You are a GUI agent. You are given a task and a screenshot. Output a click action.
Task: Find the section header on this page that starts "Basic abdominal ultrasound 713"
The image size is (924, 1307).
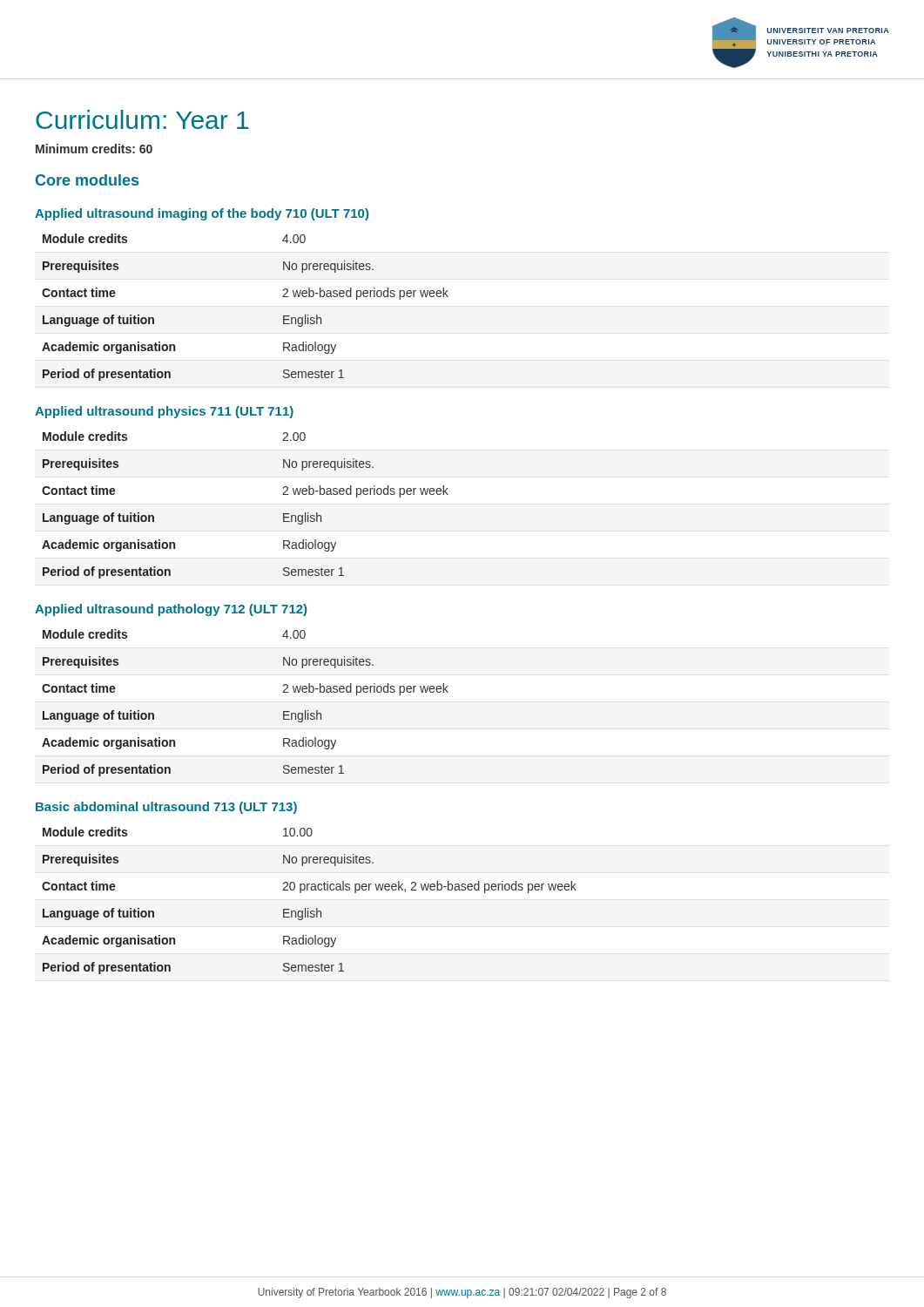point(166,808)
